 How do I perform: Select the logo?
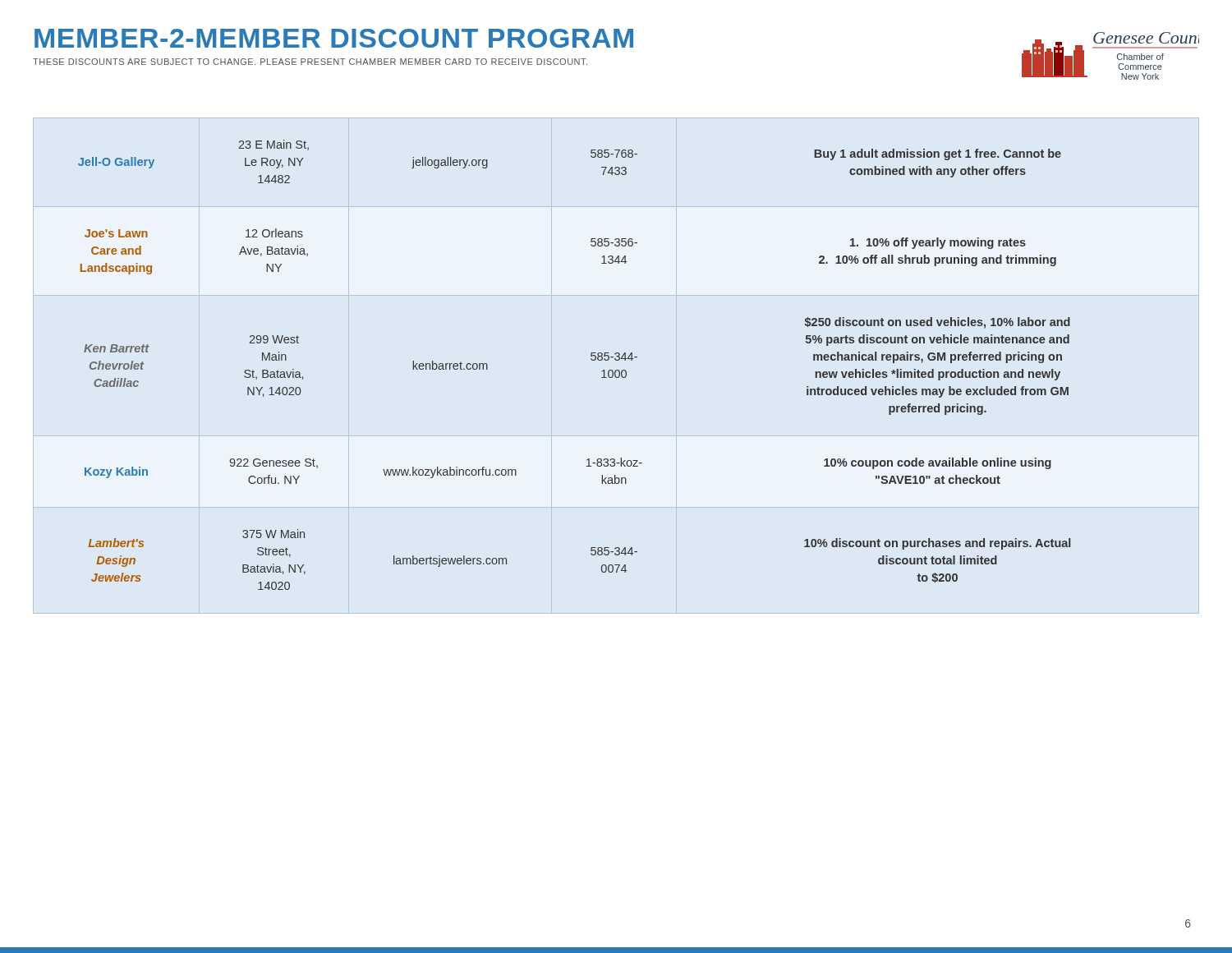pyautogui.click(x=1109, y=52)
